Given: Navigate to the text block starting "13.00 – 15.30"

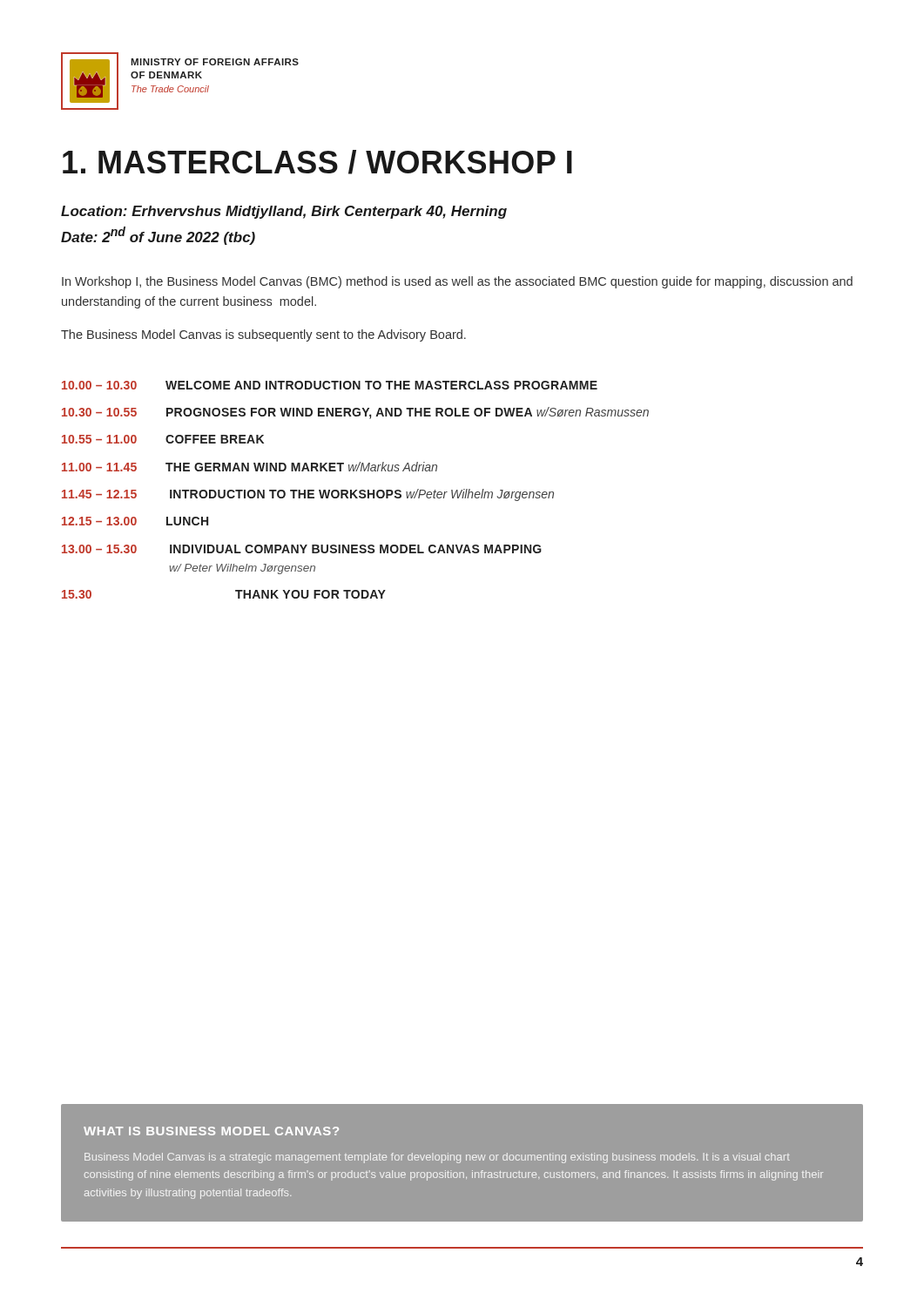Looking at the screenshot, I should point(462,558).
